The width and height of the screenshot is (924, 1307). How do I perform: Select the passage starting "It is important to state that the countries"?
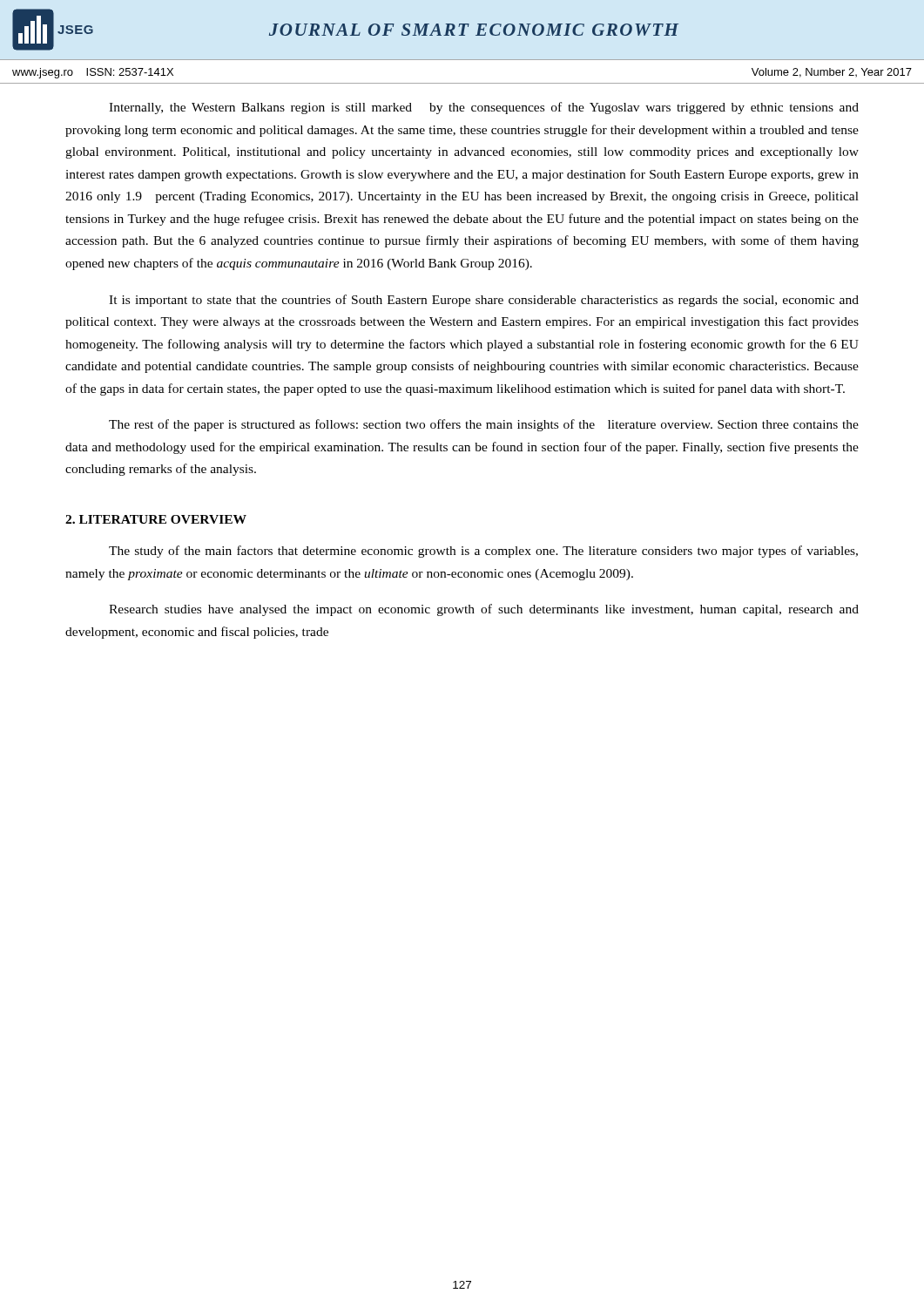click(x=462, y=343)
